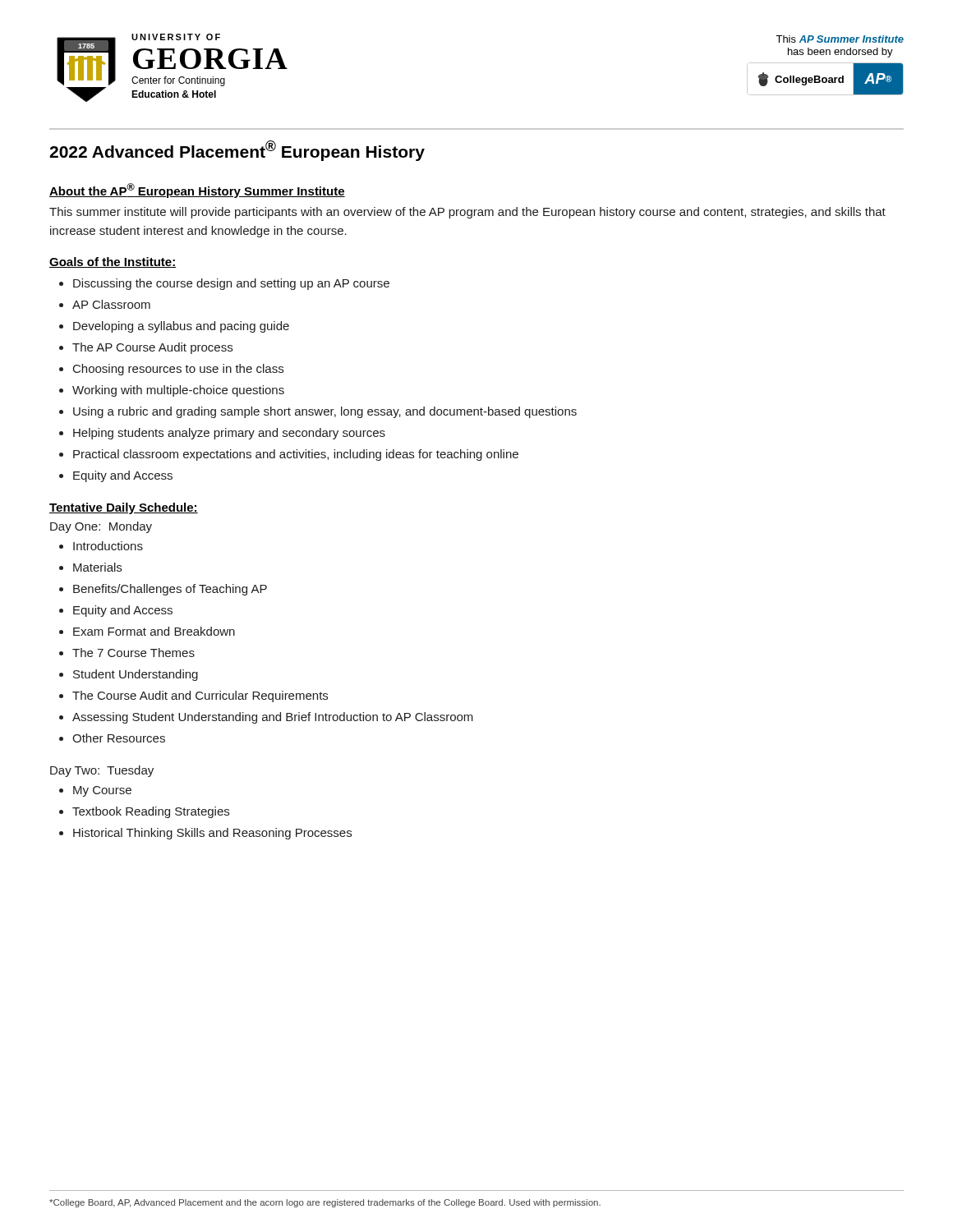953x1232 pixels.
Task: Click on the region starting "Tentative Daily Schedule:"
Action: pos(123,507)
